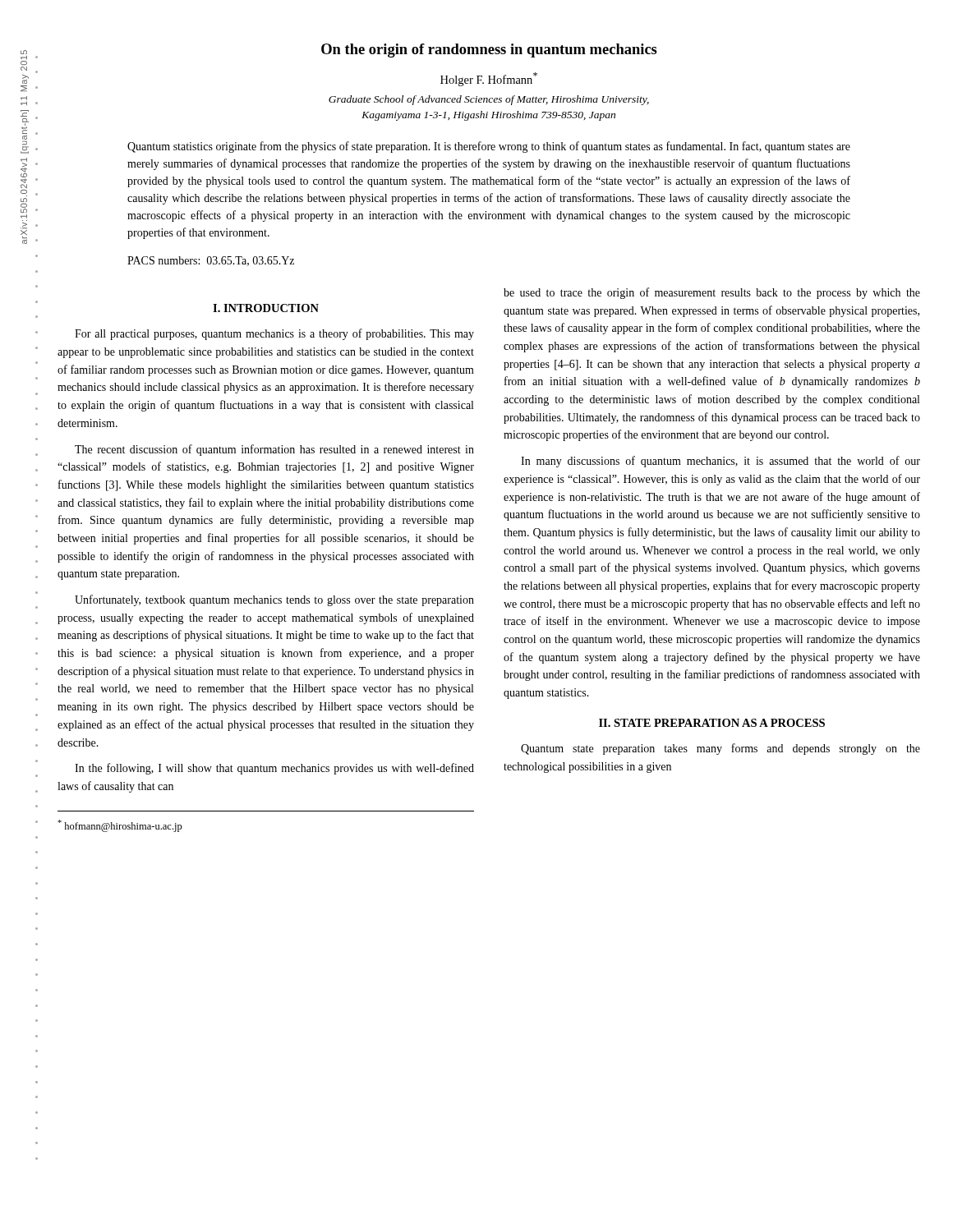Select the text block with the text "For all practical purposes, quantum"
Image resolution: width=953 pixels, height=1232 pixels.
[x=266, y=561]
